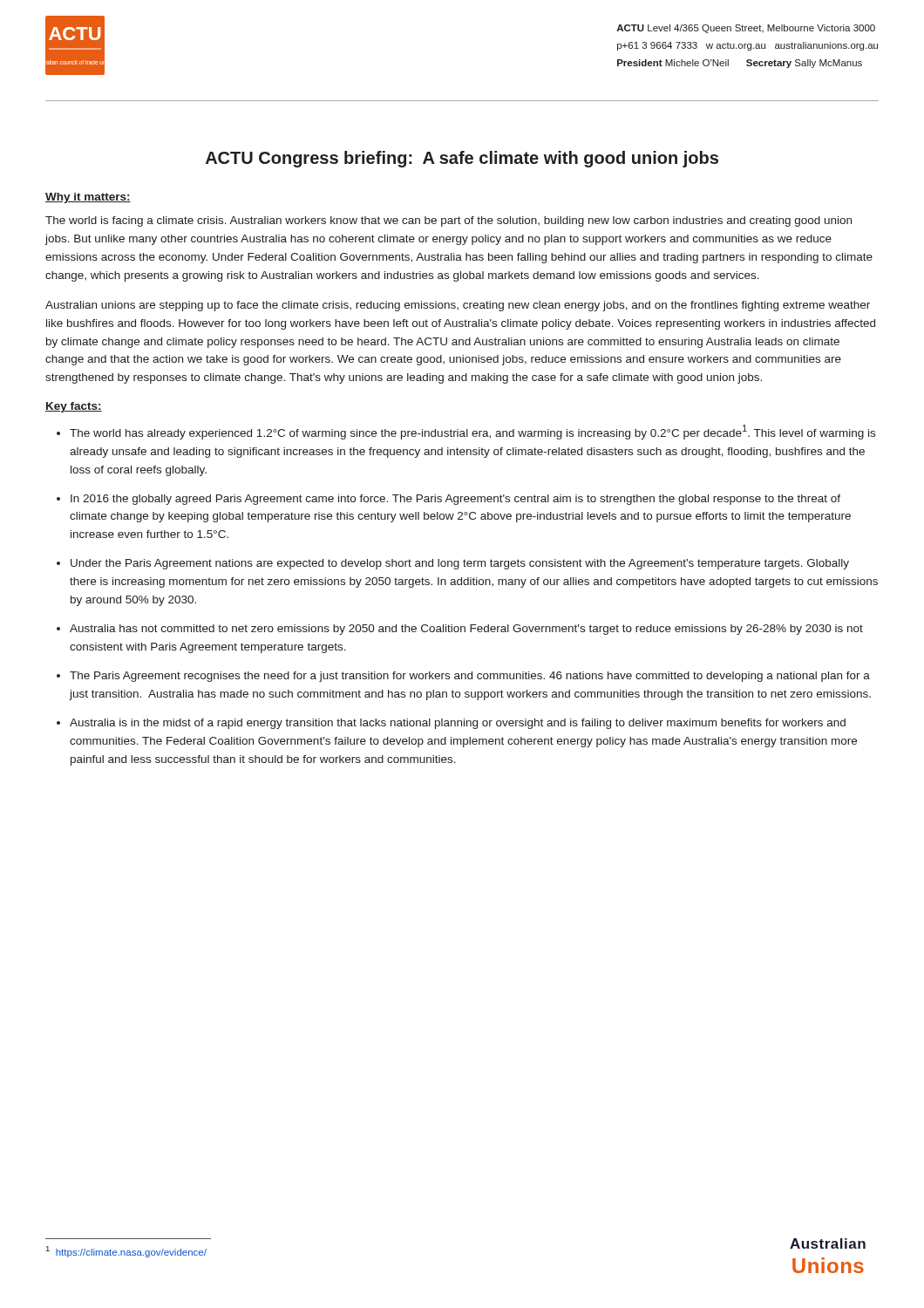
Task: Locate the block of text that opens with "Australia has not committed to net zero"
Action: pos(466,637)
